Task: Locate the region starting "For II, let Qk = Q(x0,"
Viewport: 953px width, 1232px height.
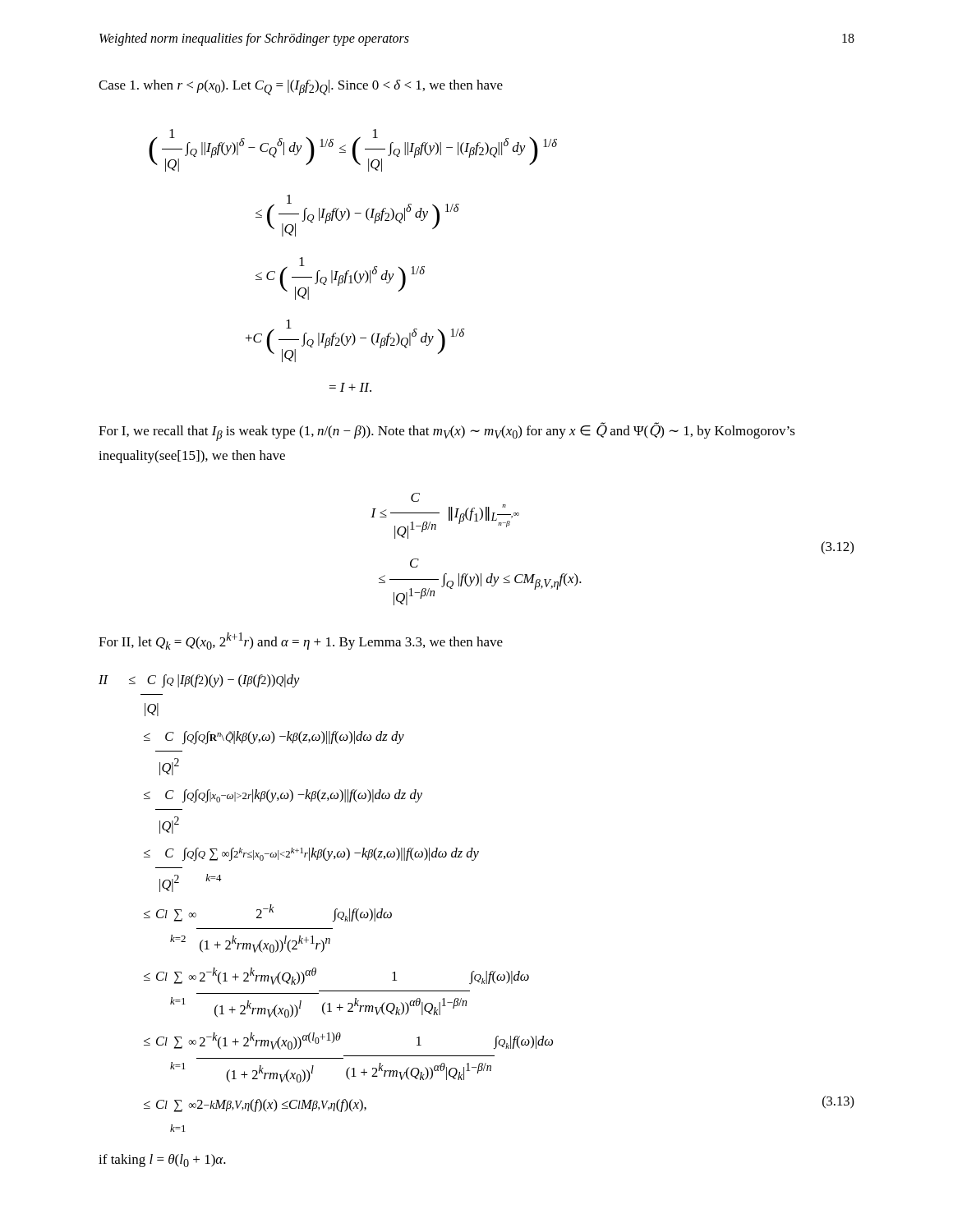Action: [x=301, y=641]
